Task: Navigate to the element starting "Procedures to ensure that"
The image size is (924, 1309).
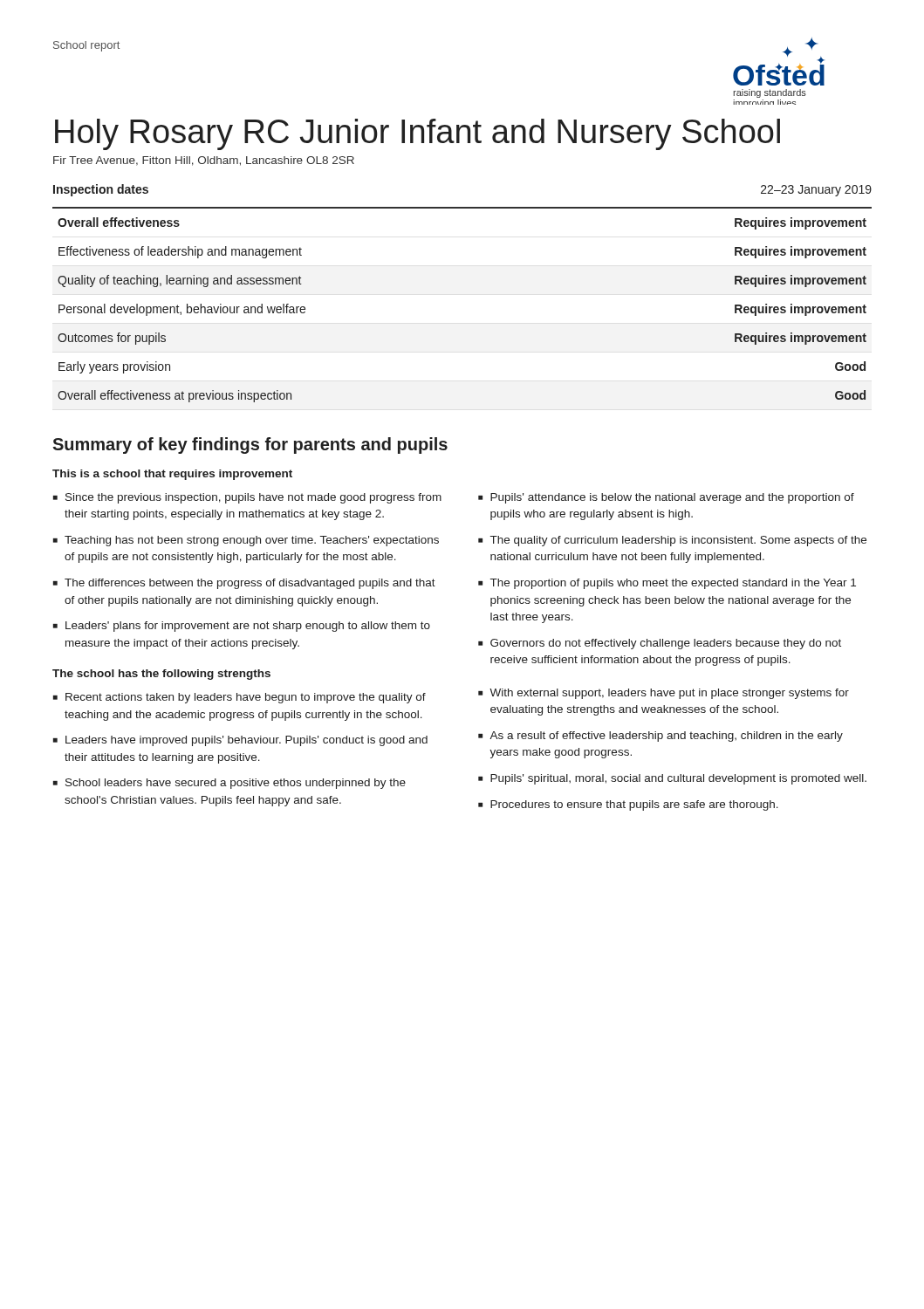Action: pyautogui.click(x=634, y=804)
